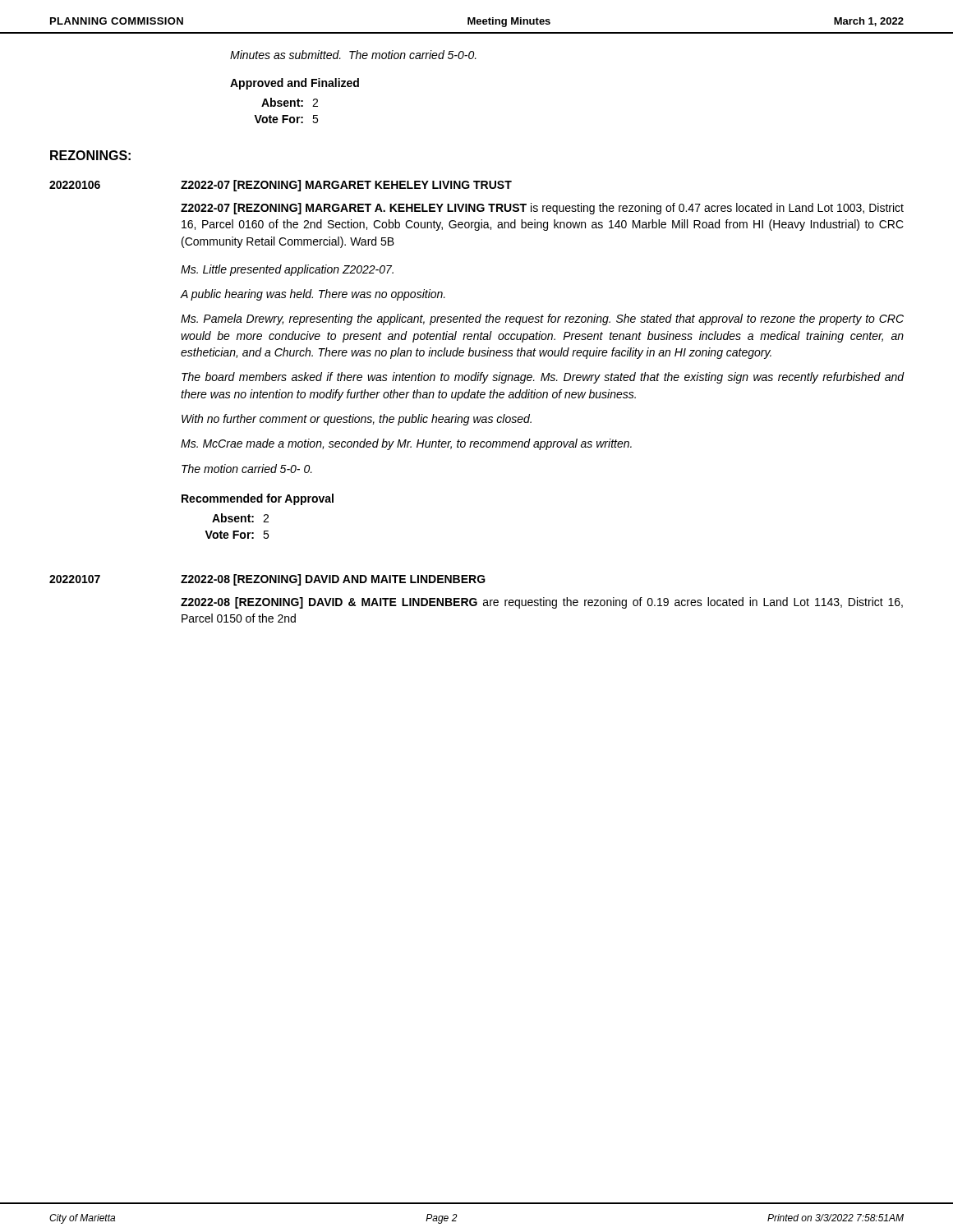Viewport: 953px width, 1232px height.
Task: Navigate to the text block starting "Ms. Little presented application"
Action: tap(288, 269)
